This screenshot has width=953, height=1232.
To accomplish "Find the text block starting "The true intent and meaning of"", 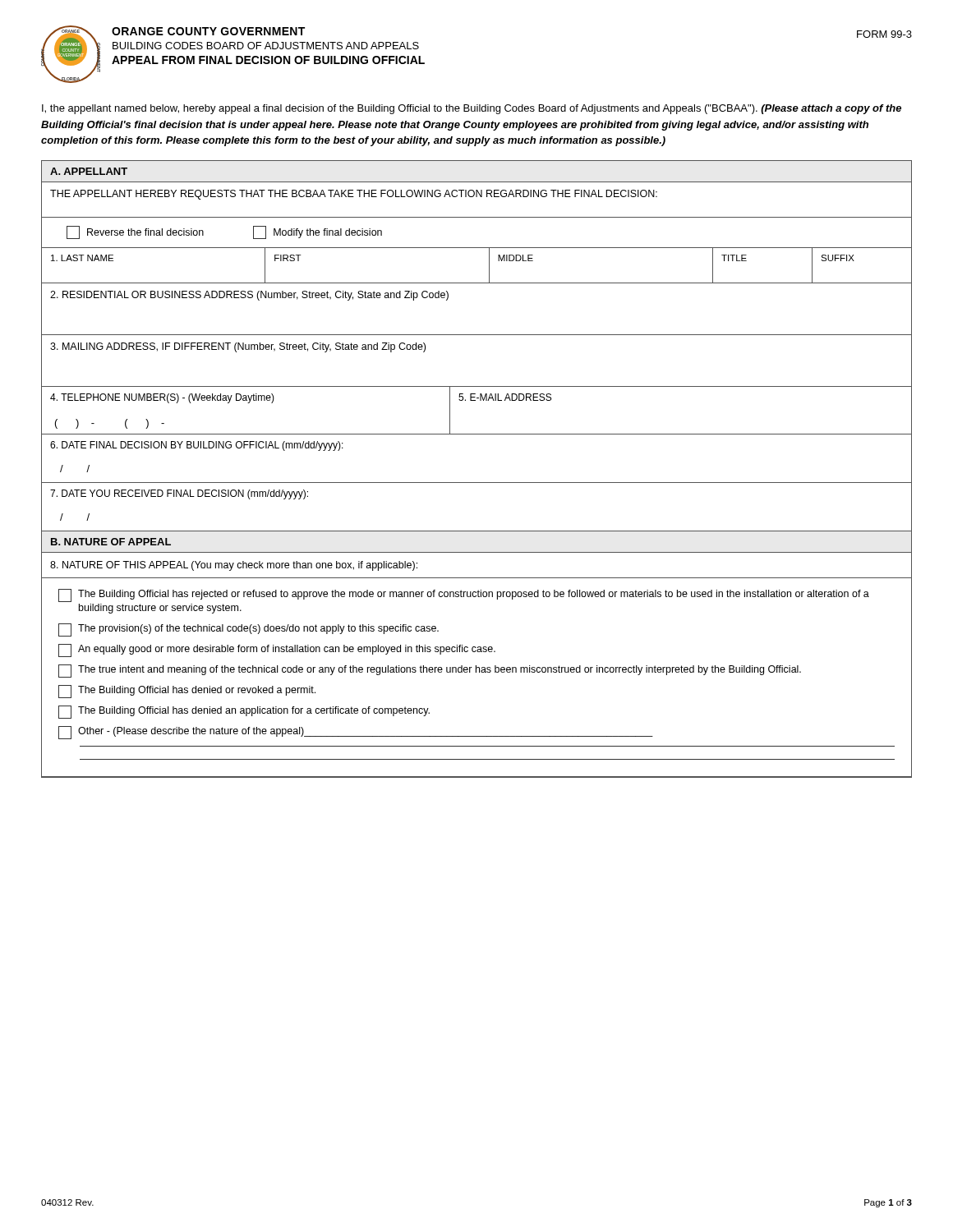I will (x=481, y=670).
